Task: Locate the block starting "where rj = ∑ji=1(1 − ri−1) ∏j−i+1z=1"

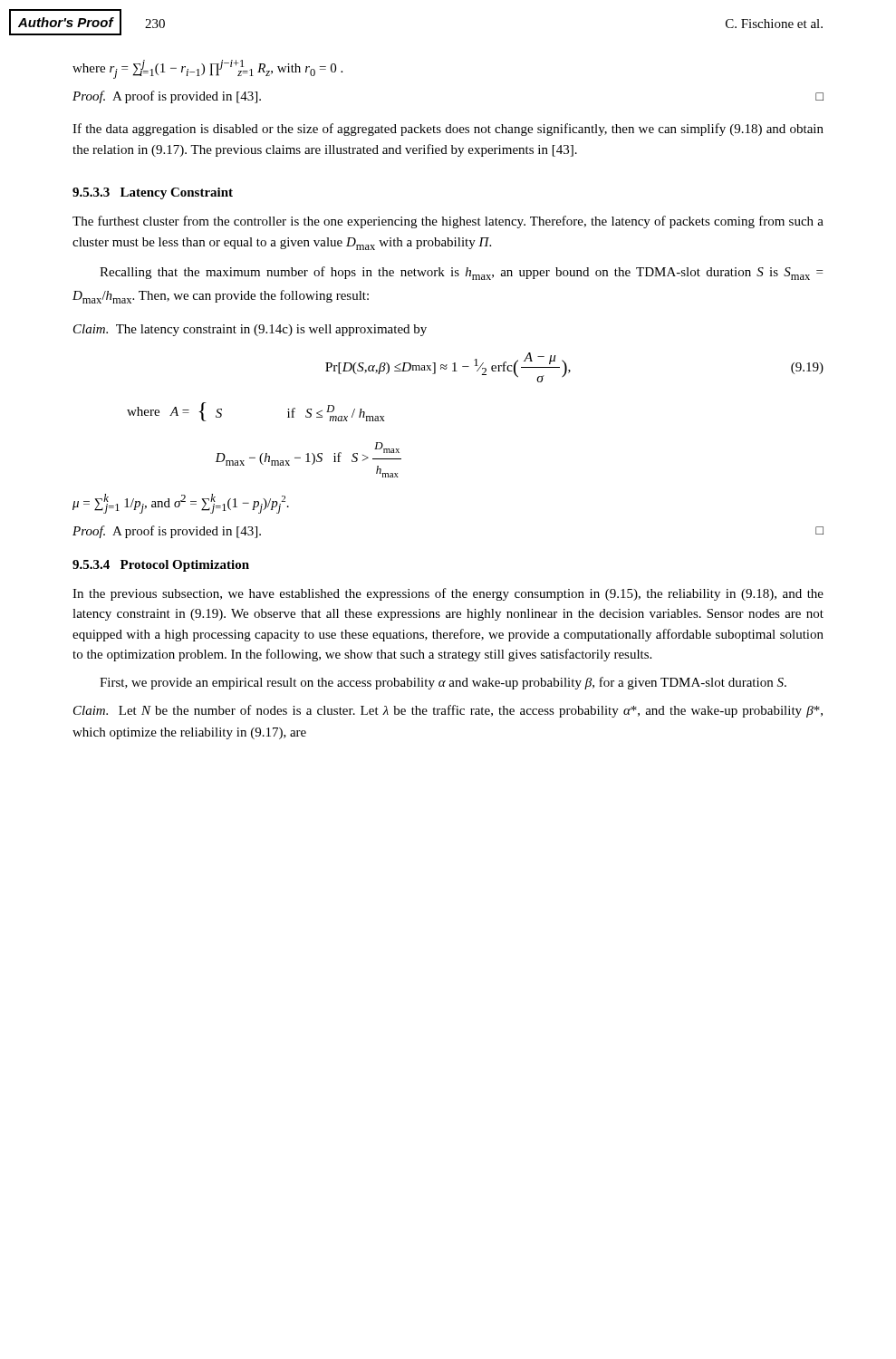Action: coord(208,68)
